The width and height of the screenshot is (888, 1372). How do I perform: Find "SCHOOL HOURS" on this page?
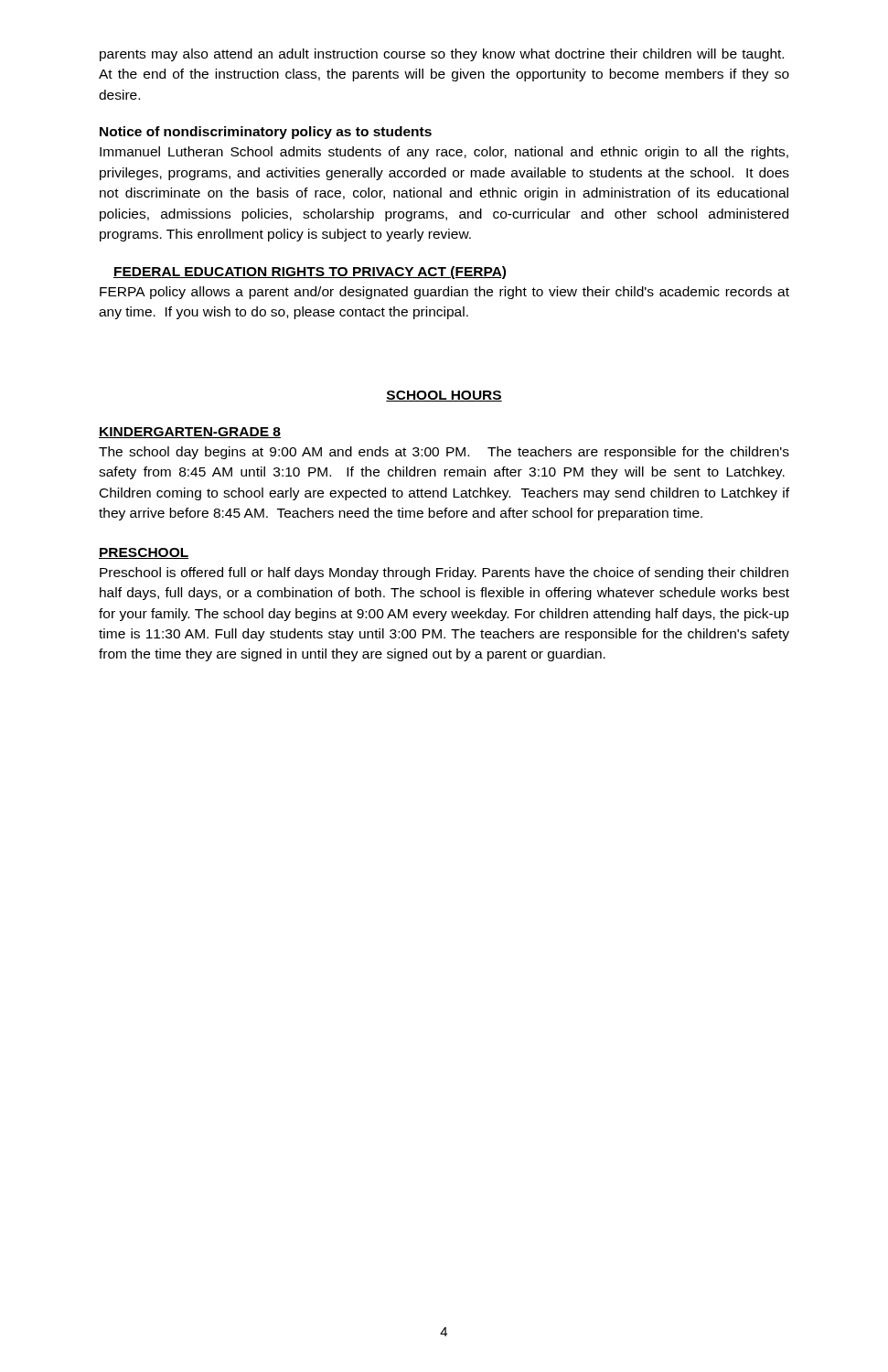pos(444,394)
